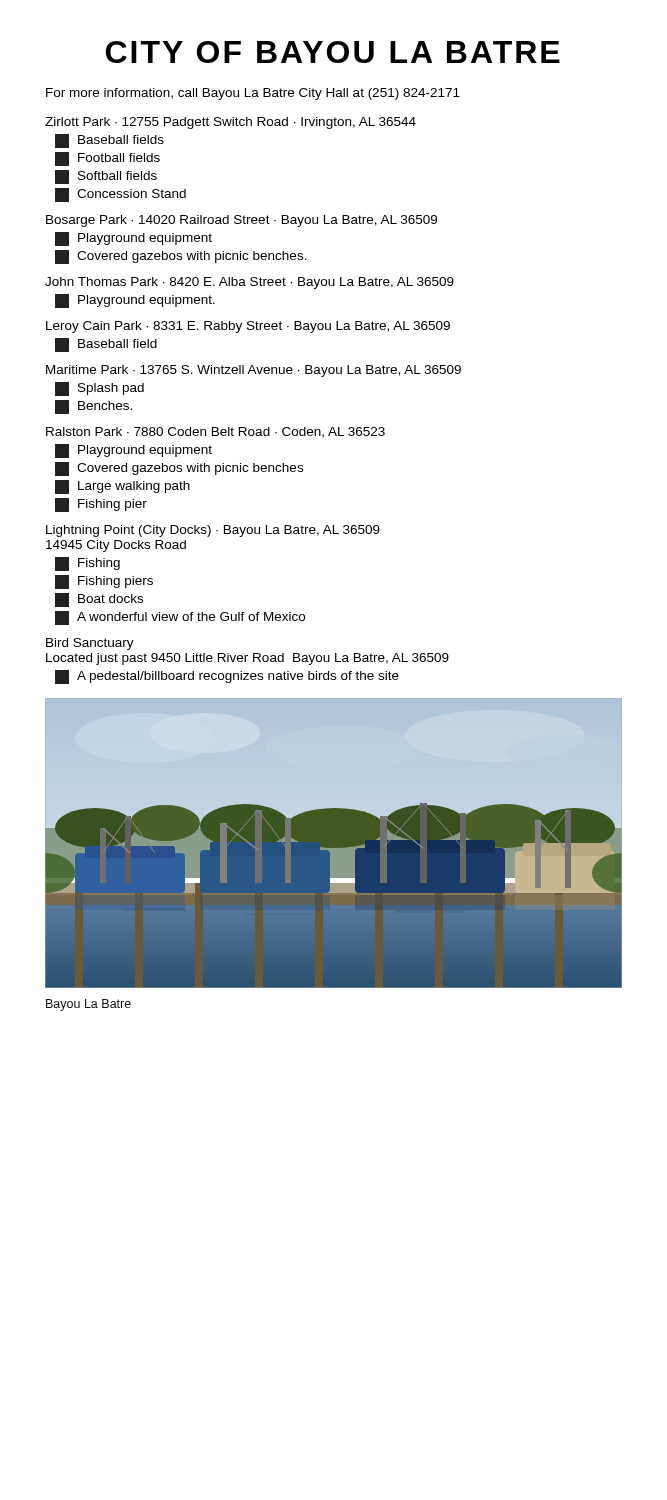
Task: Locate the list item containing "Playground equipment."
Action: [x=135, y=300]
